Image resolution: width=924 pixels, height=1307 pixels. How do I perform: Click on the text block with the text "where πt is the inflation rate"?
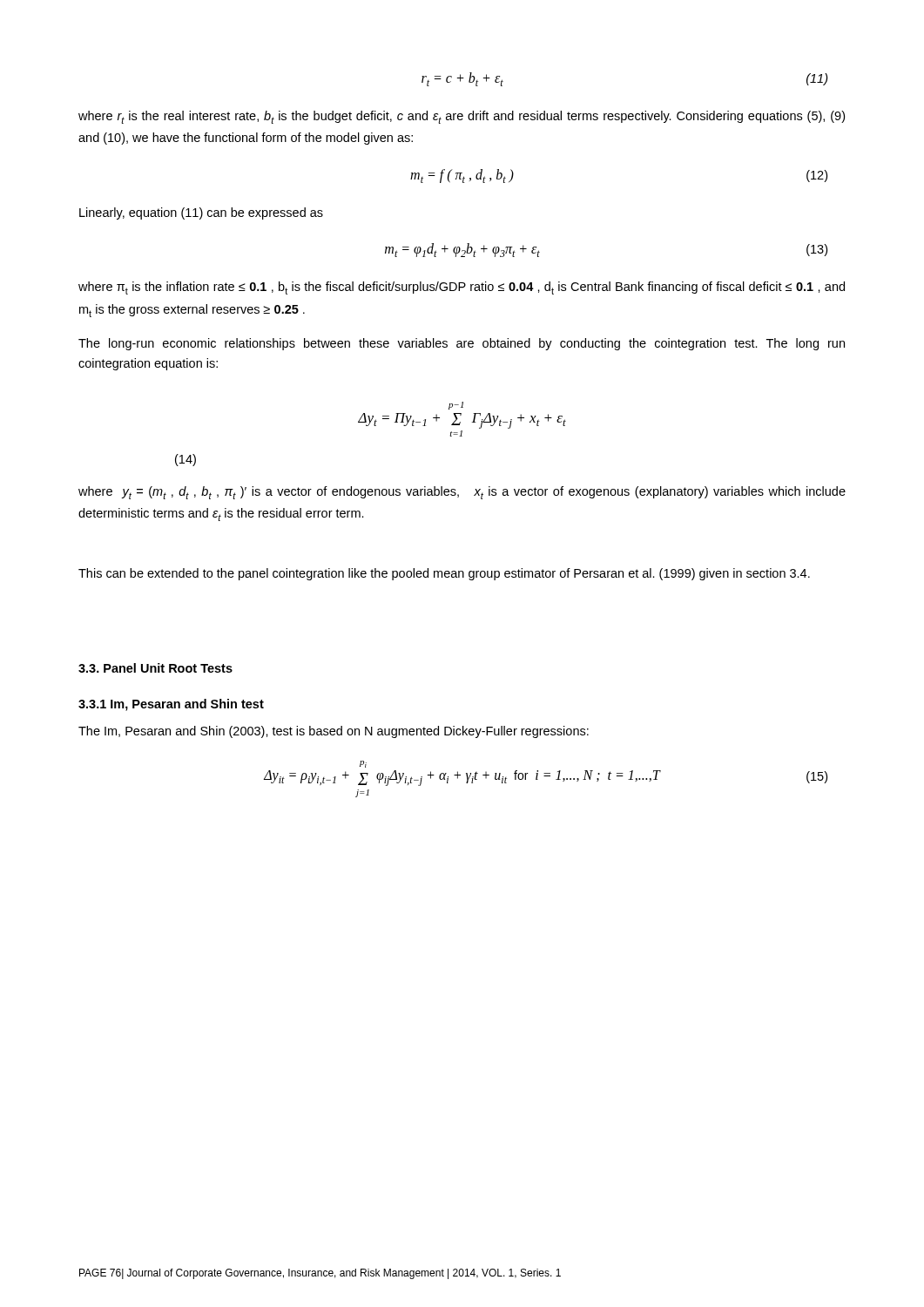point(462,299)
